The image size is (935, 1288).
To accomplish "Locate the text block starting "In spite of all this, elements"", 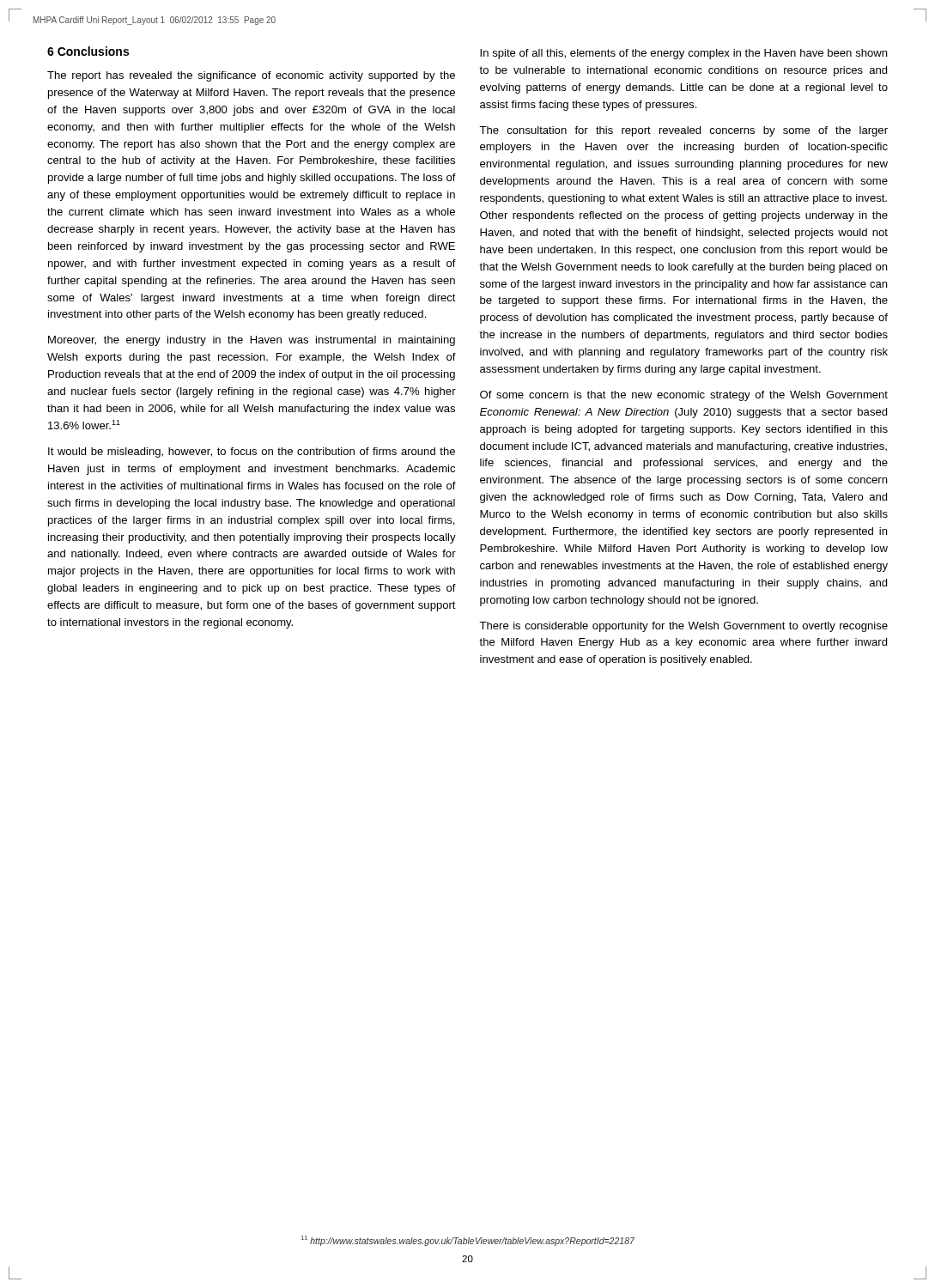I will 684,79.
